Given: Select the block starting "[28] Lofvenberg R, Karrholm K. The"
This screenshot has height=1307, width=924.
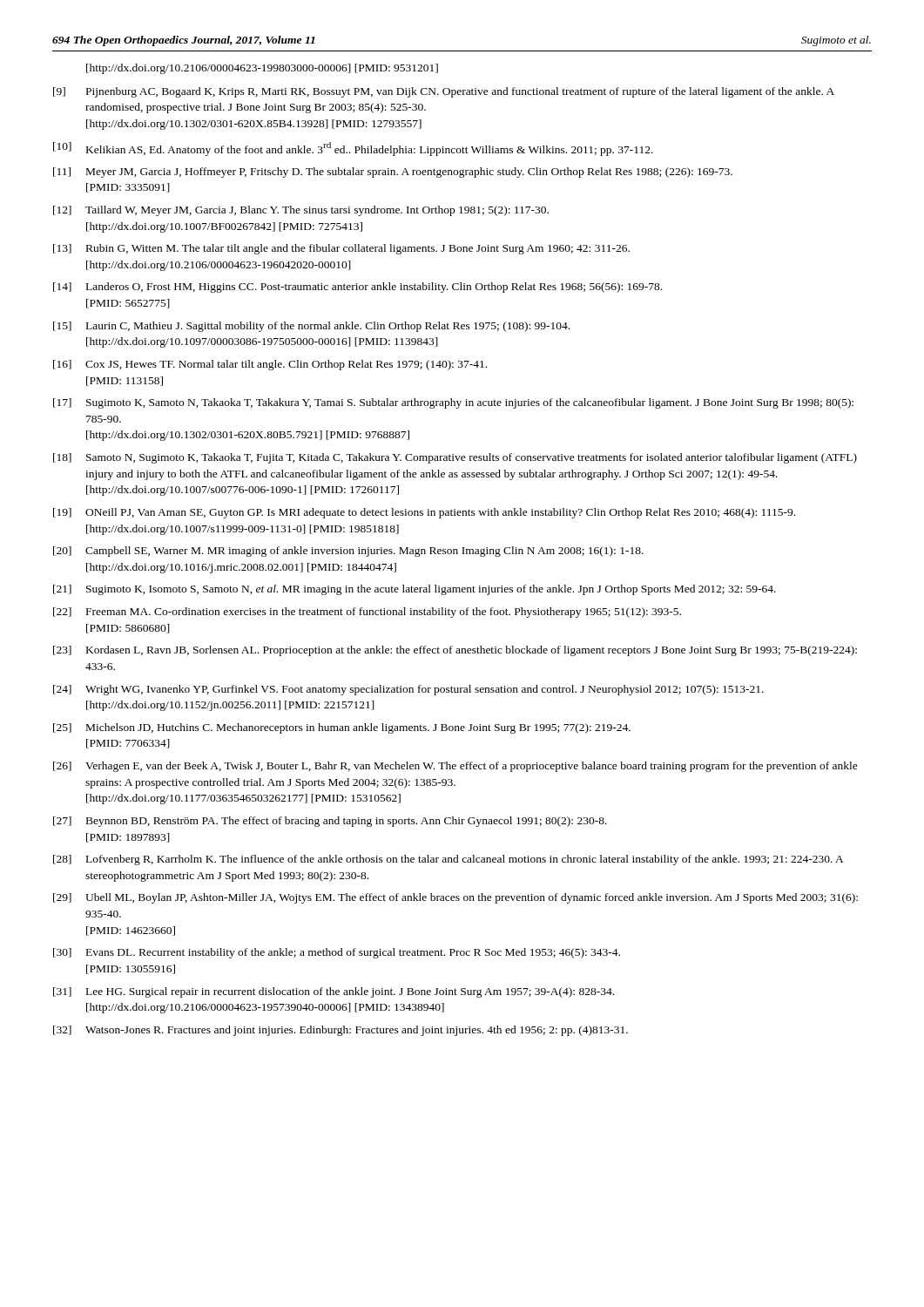Looking at the screenshot, I should click(x=462, y=868).
